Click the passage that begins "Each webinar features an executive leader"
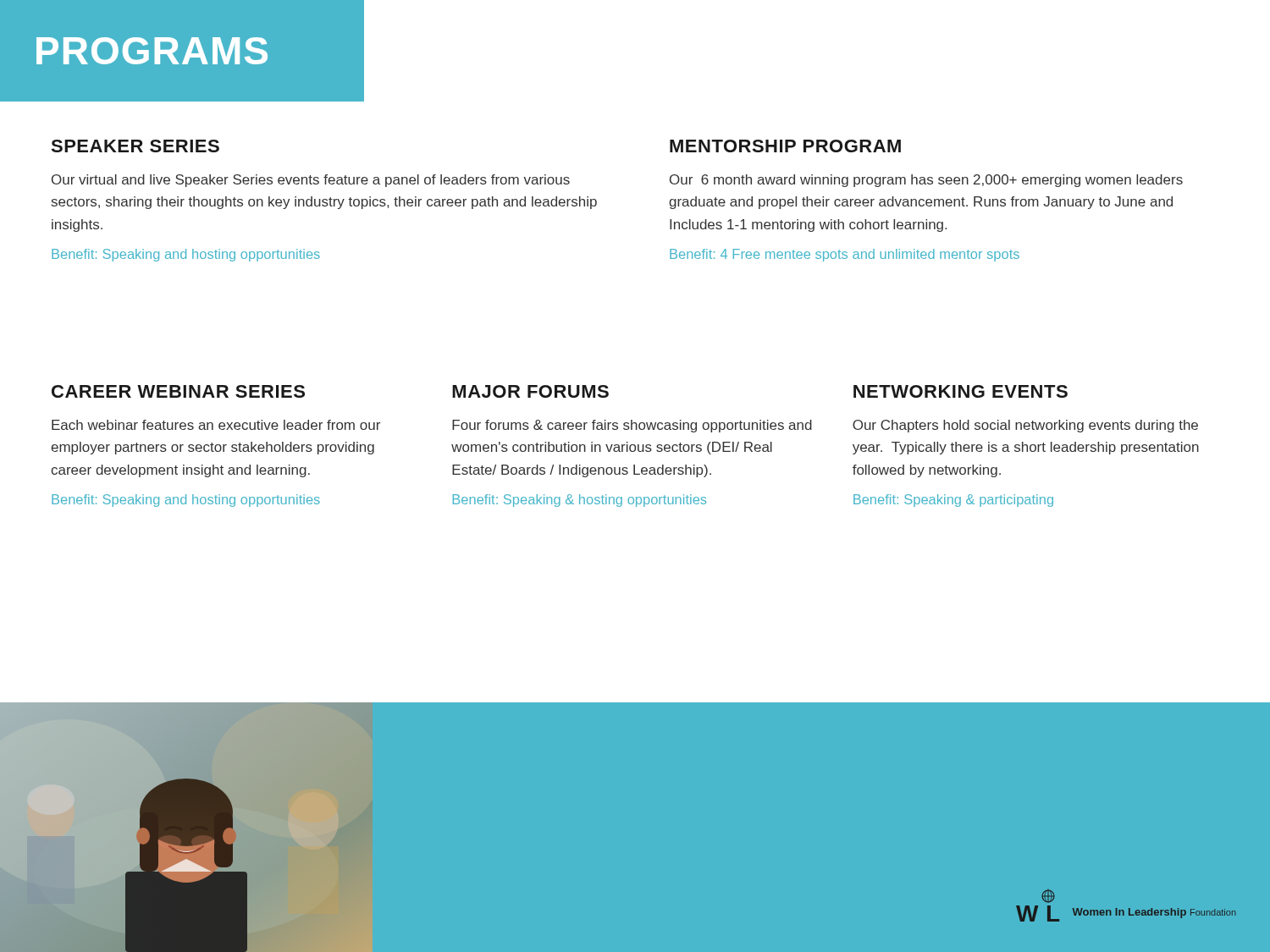 click(x=216, y=447)
